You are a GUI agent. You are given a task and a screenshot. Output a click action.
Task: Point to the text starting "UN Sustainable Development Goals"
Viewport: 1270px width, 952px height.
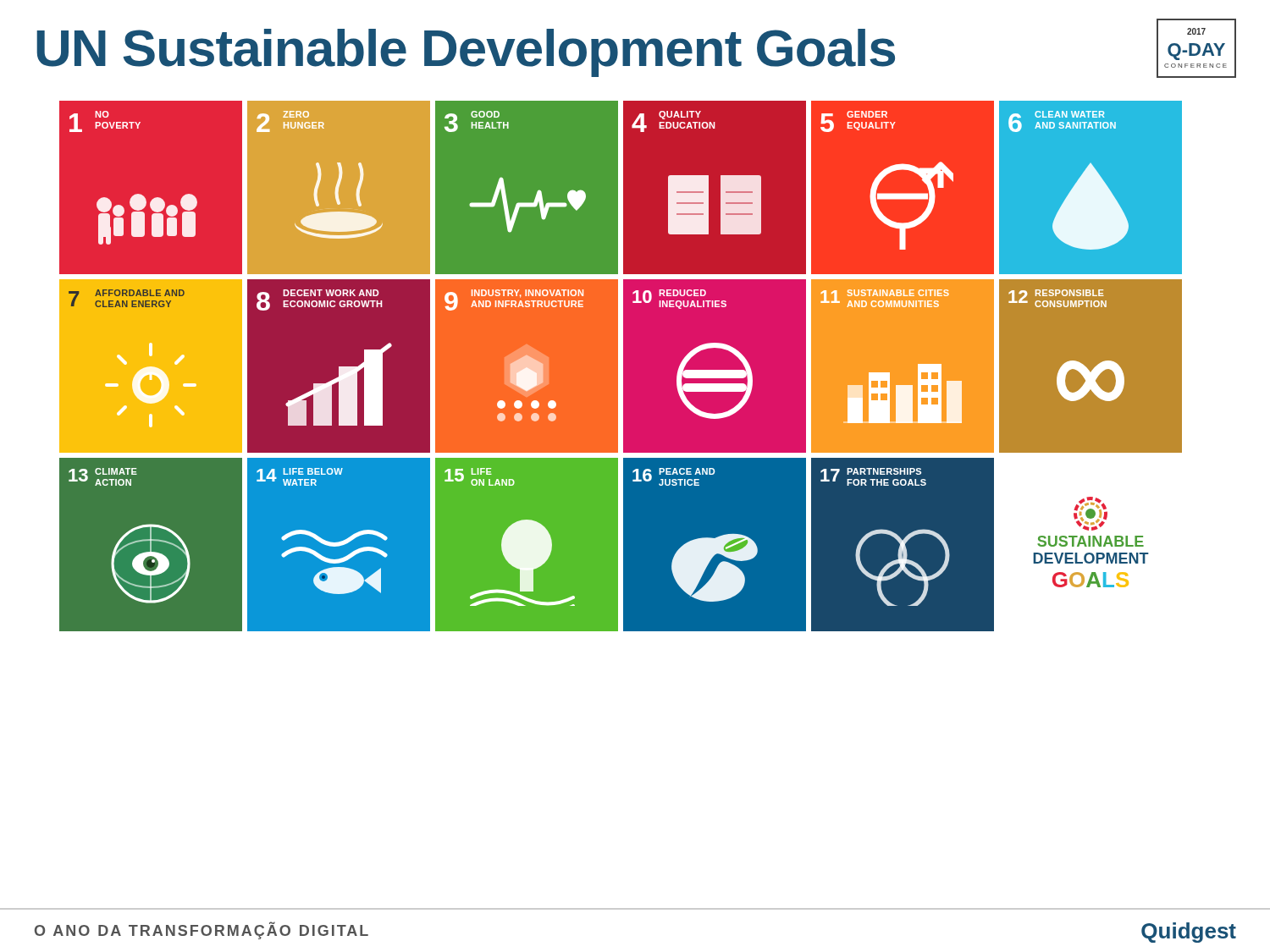(x=465, y=48)
